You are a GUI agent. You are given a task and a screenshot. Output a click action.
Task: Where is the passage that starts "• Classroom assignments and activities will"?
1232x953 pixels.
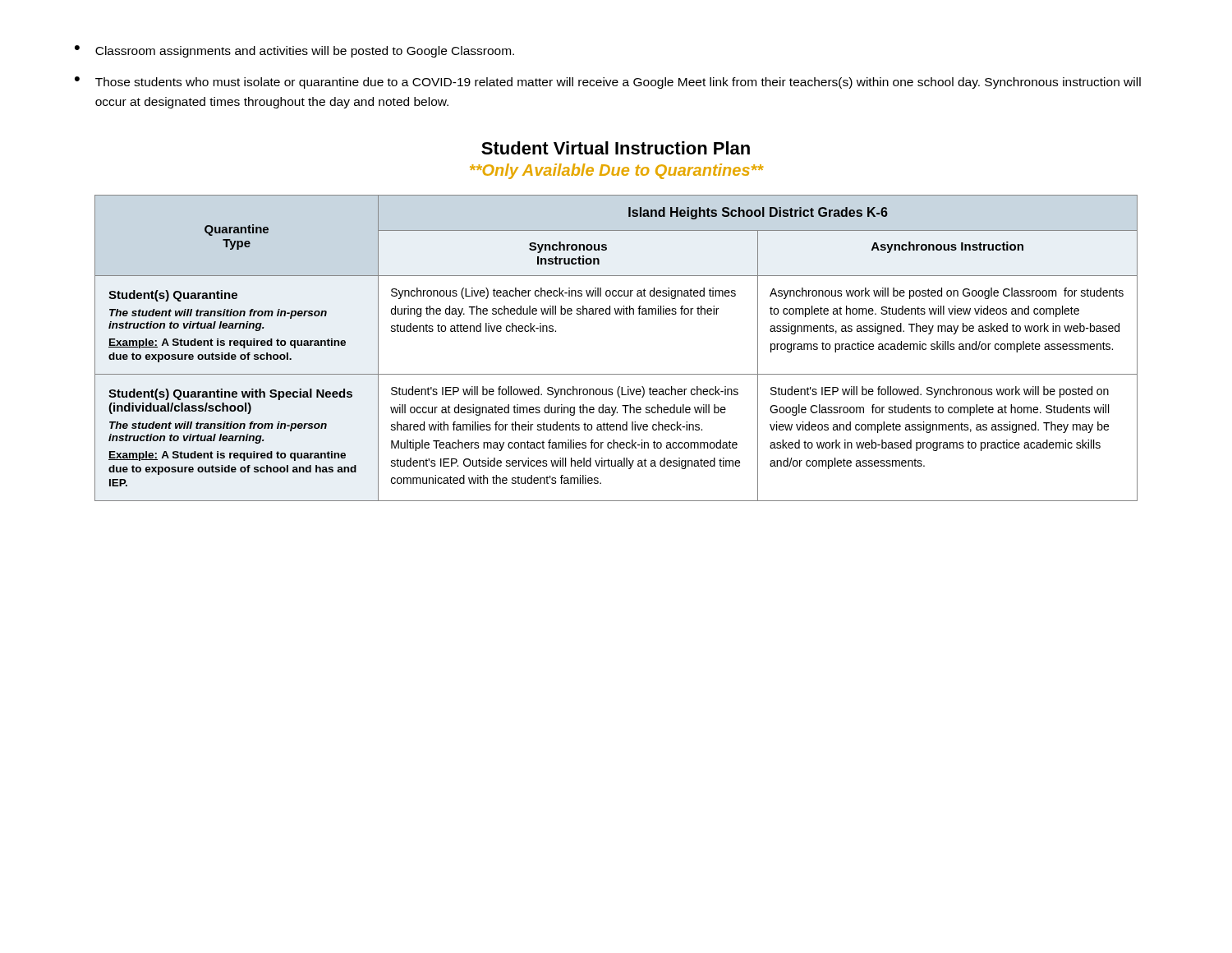295,51
